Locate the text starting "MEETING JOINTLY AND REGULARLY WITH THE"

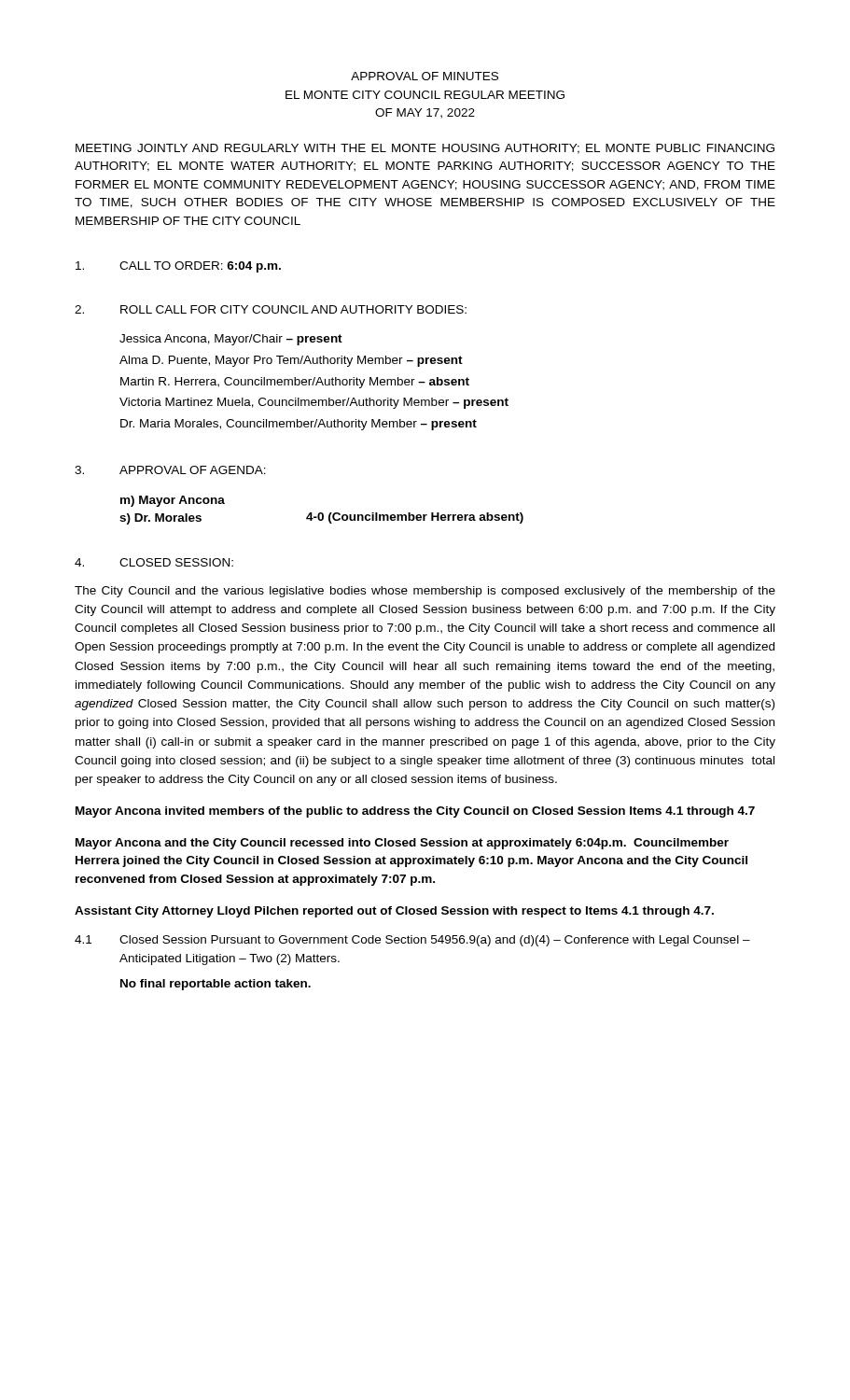pyautogui.click(x=425, y=184)
